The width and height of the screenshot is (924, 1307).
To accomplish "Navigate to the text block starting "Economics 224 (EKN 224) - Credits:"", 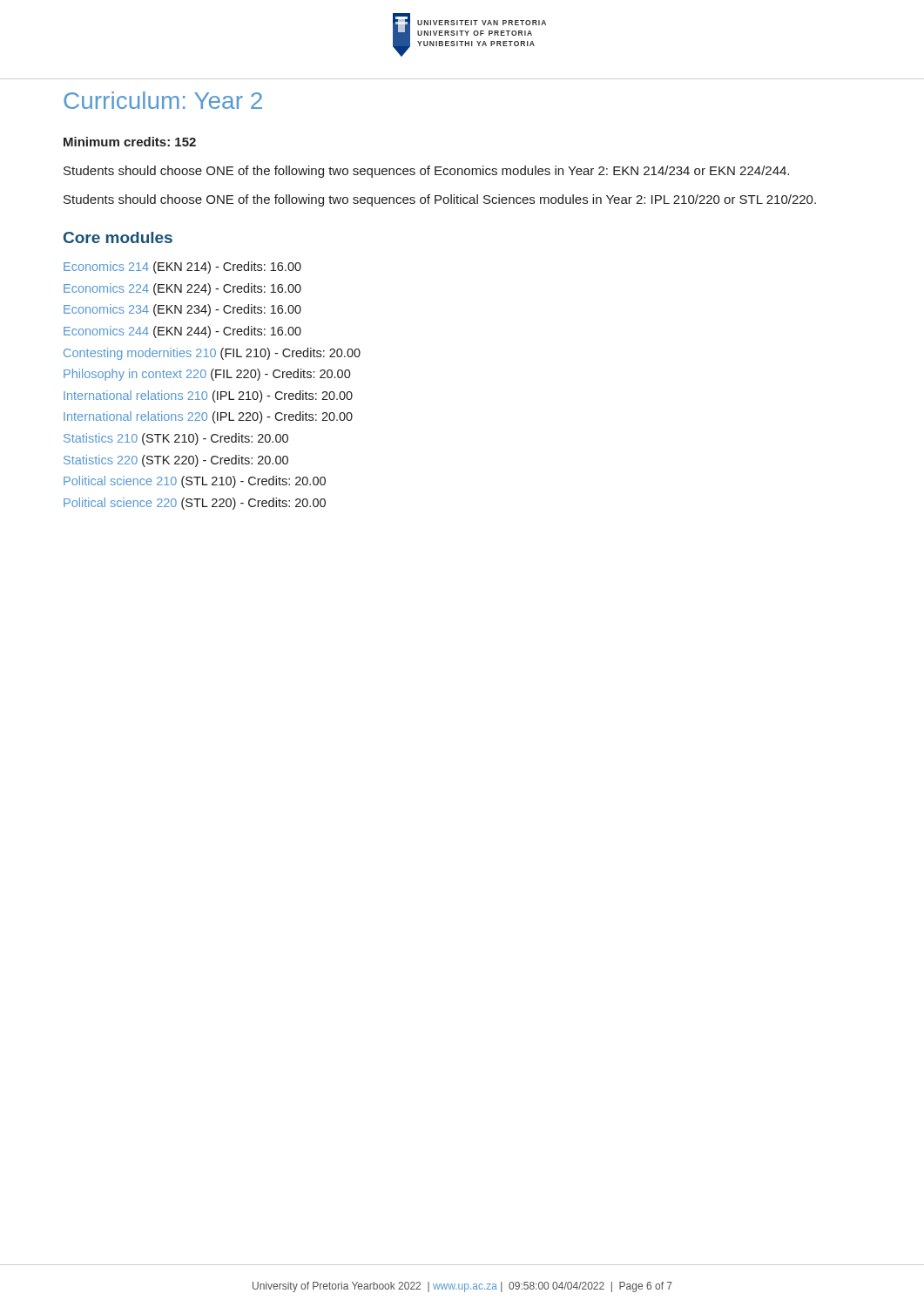I will 182,288.
